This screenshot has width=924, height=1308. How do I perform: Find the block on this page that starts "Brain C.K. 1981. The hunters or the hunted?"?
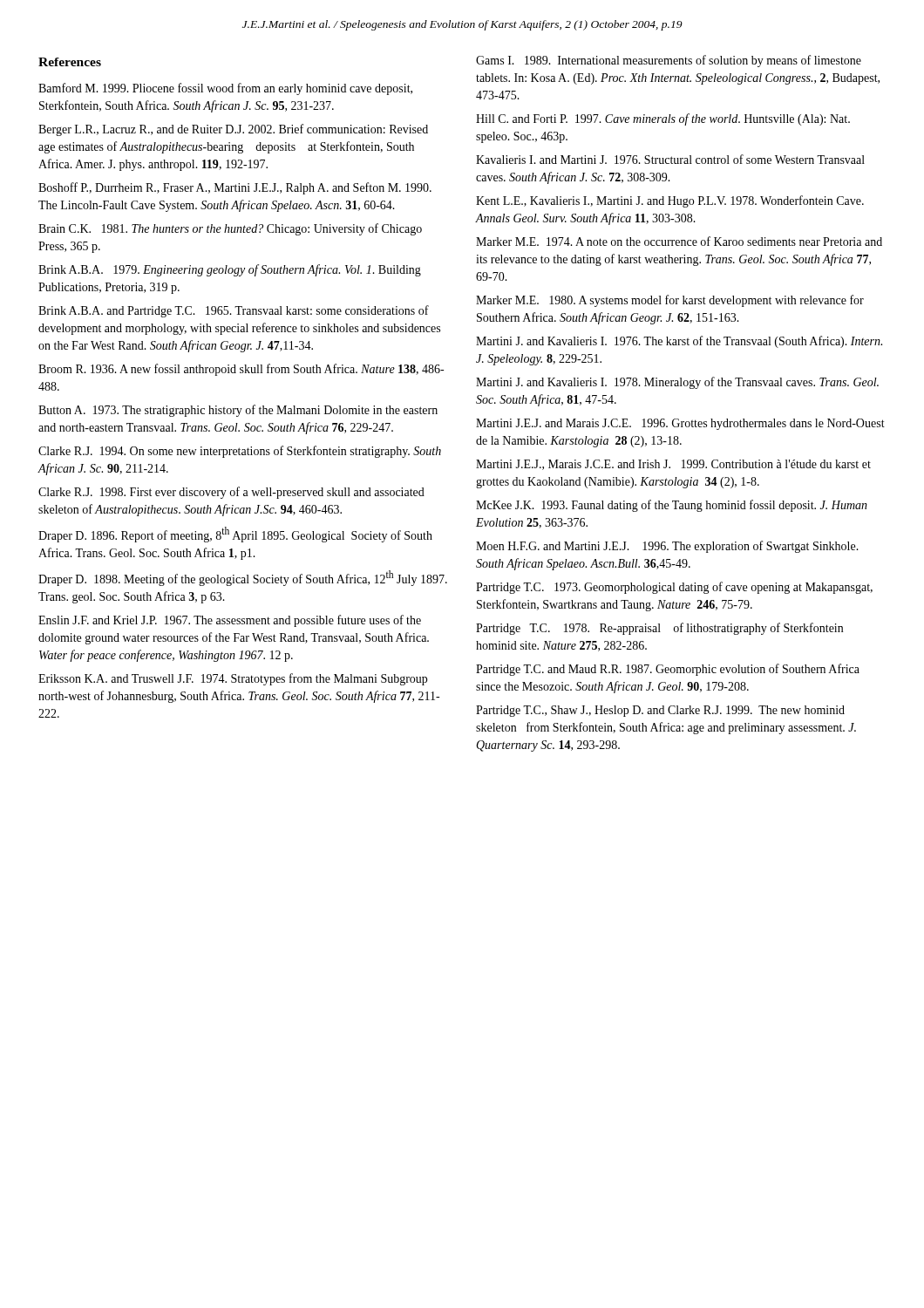(x=230, y=238)
